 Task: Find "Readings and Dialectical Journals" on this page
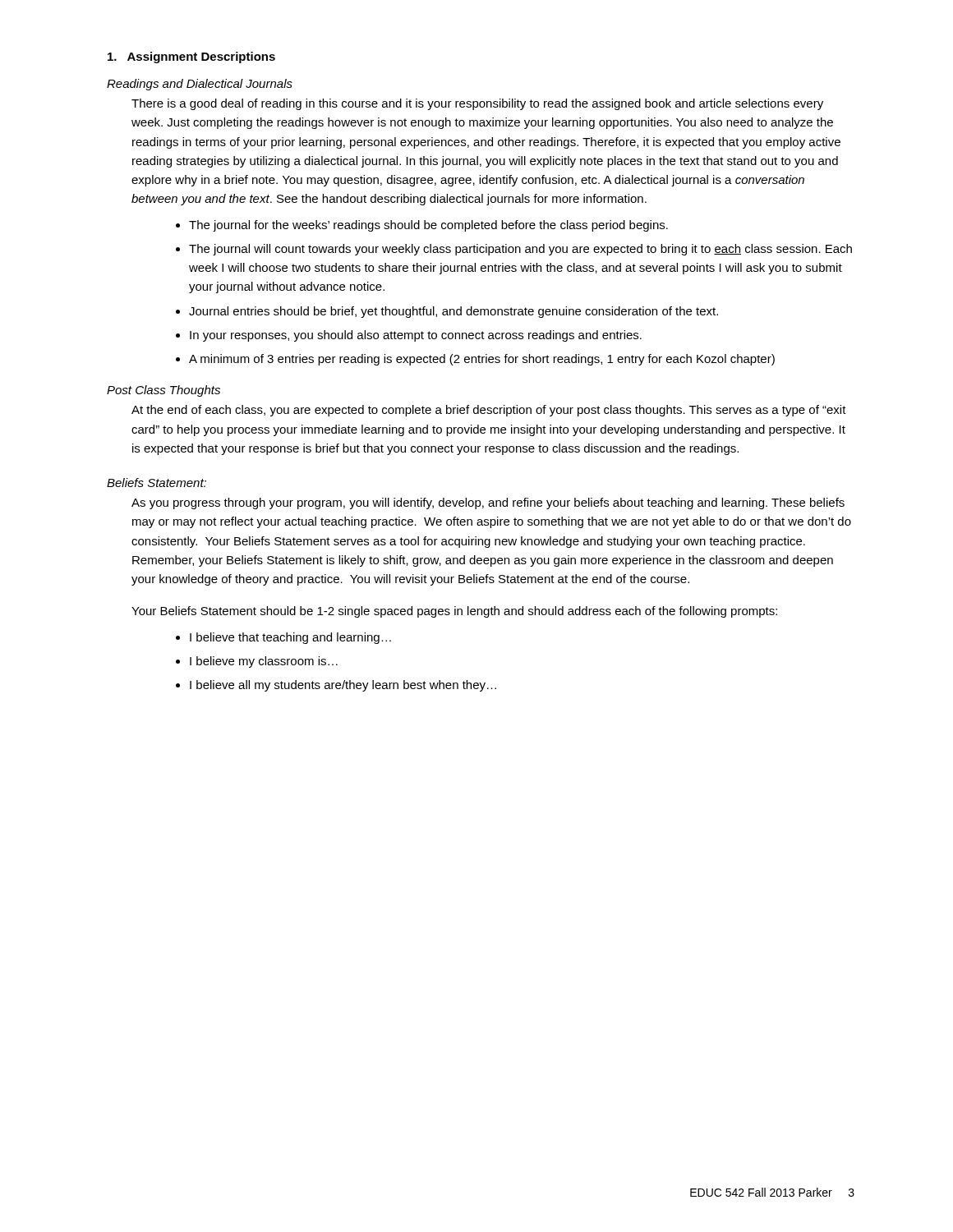tap(200, 83)
